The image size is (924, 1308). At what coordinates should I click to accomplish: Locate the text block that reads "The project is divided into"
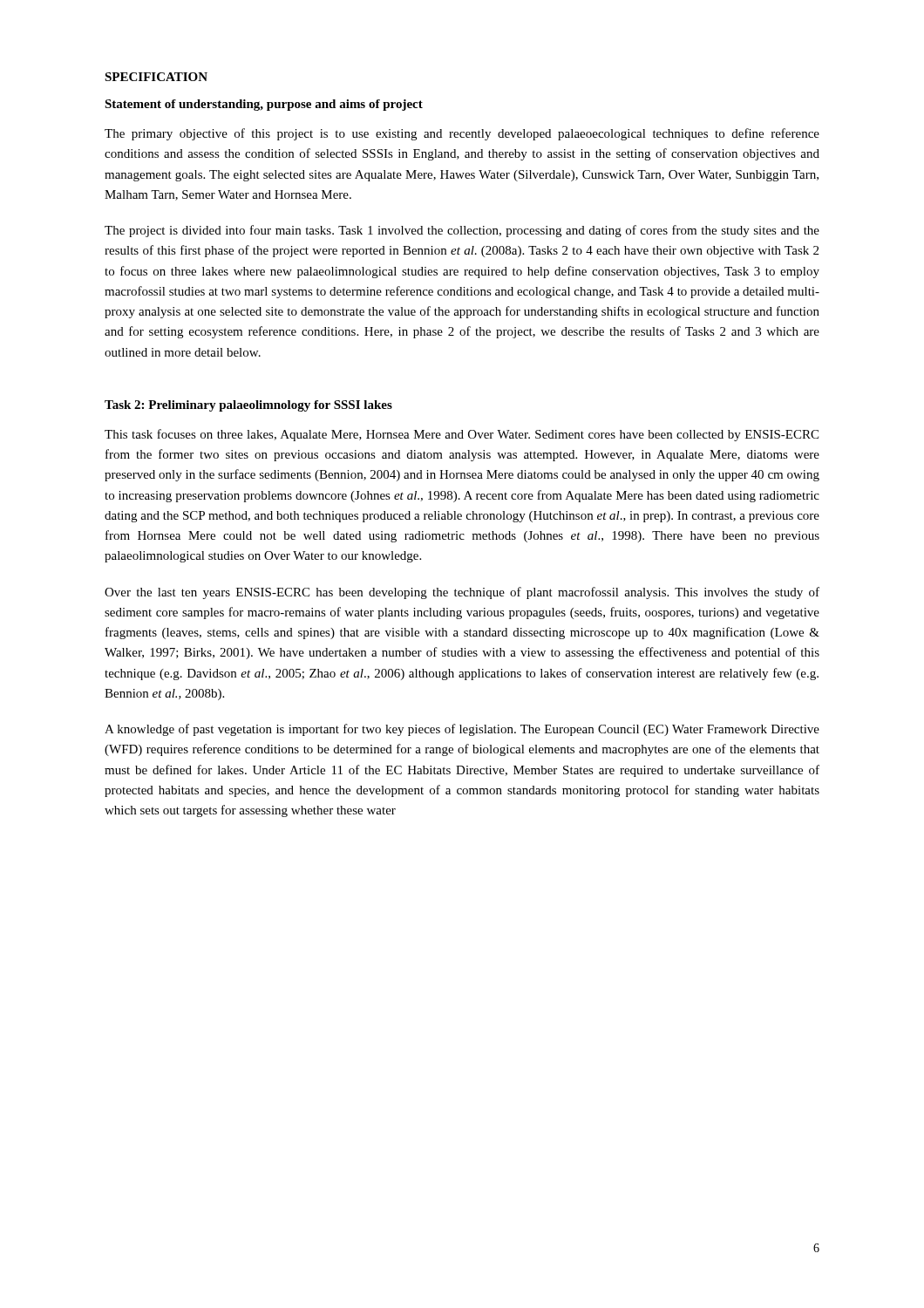tap(462, 291)
